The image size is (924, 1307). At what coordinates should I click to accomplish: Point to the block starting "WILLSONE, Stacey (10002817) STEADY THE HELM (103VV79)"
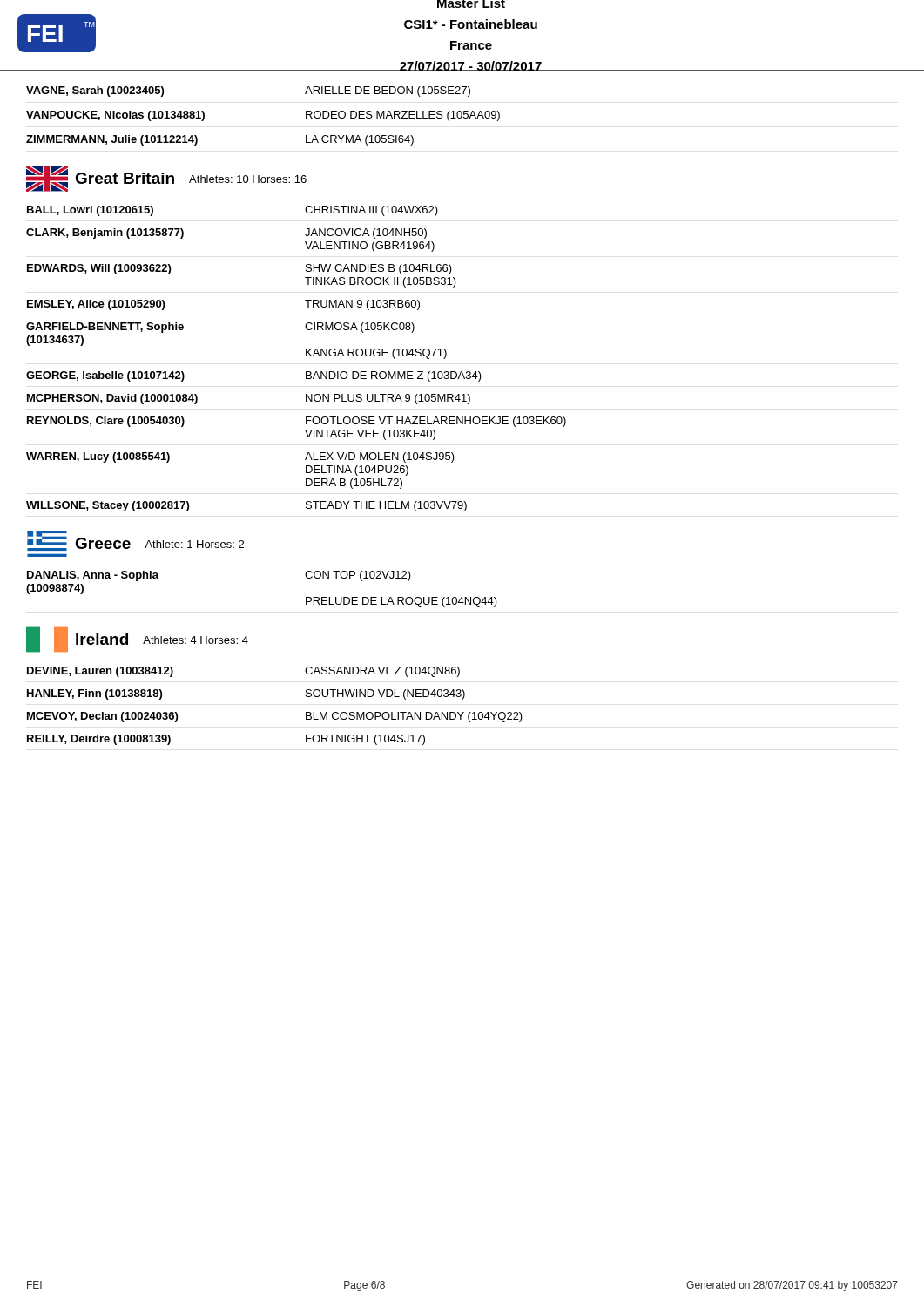click(x=110, y=506)
